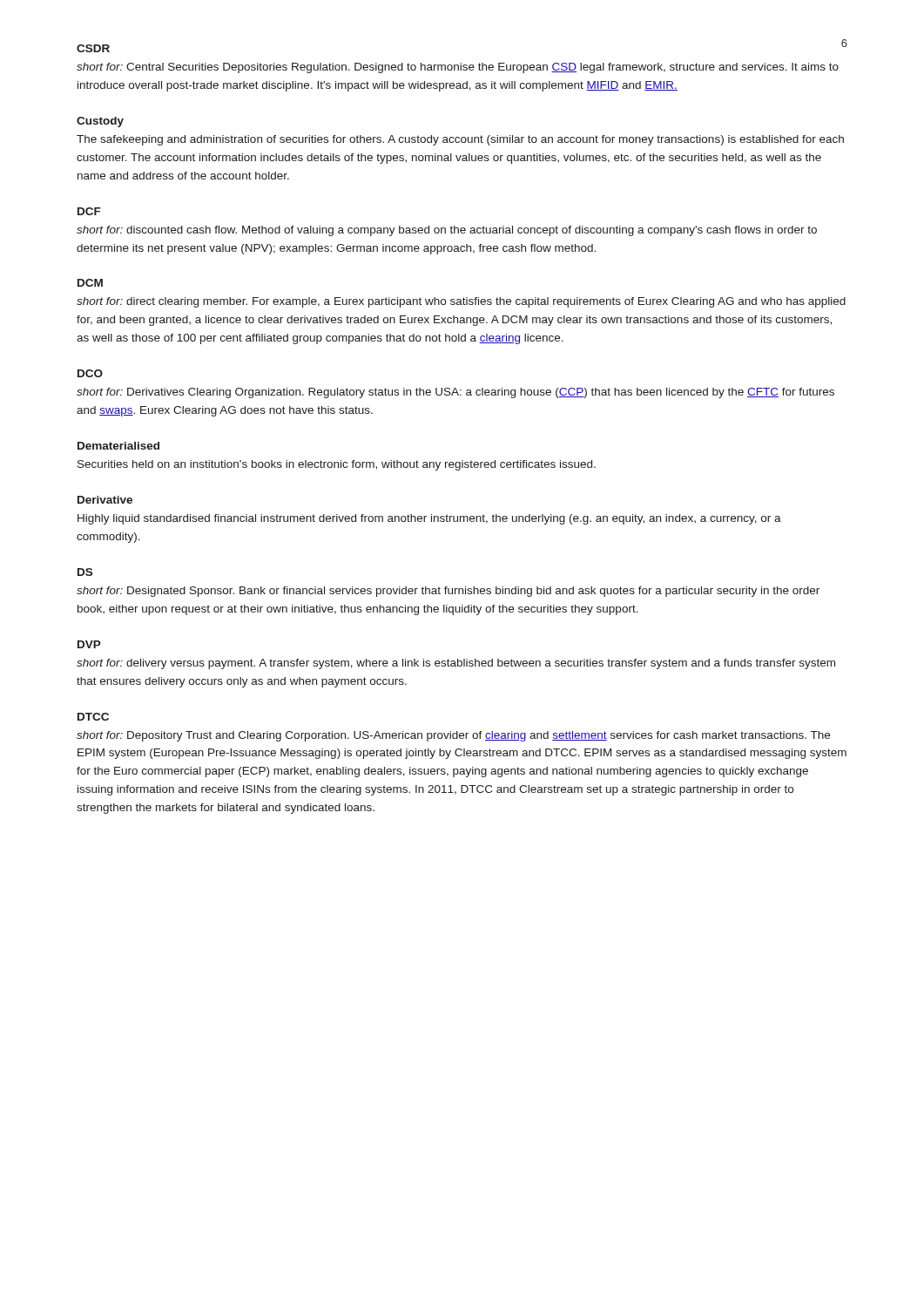Select the text block starting "Highly liquid standardised"
The width and height of the screenshot is (924, 1307).
coord(462,528)
